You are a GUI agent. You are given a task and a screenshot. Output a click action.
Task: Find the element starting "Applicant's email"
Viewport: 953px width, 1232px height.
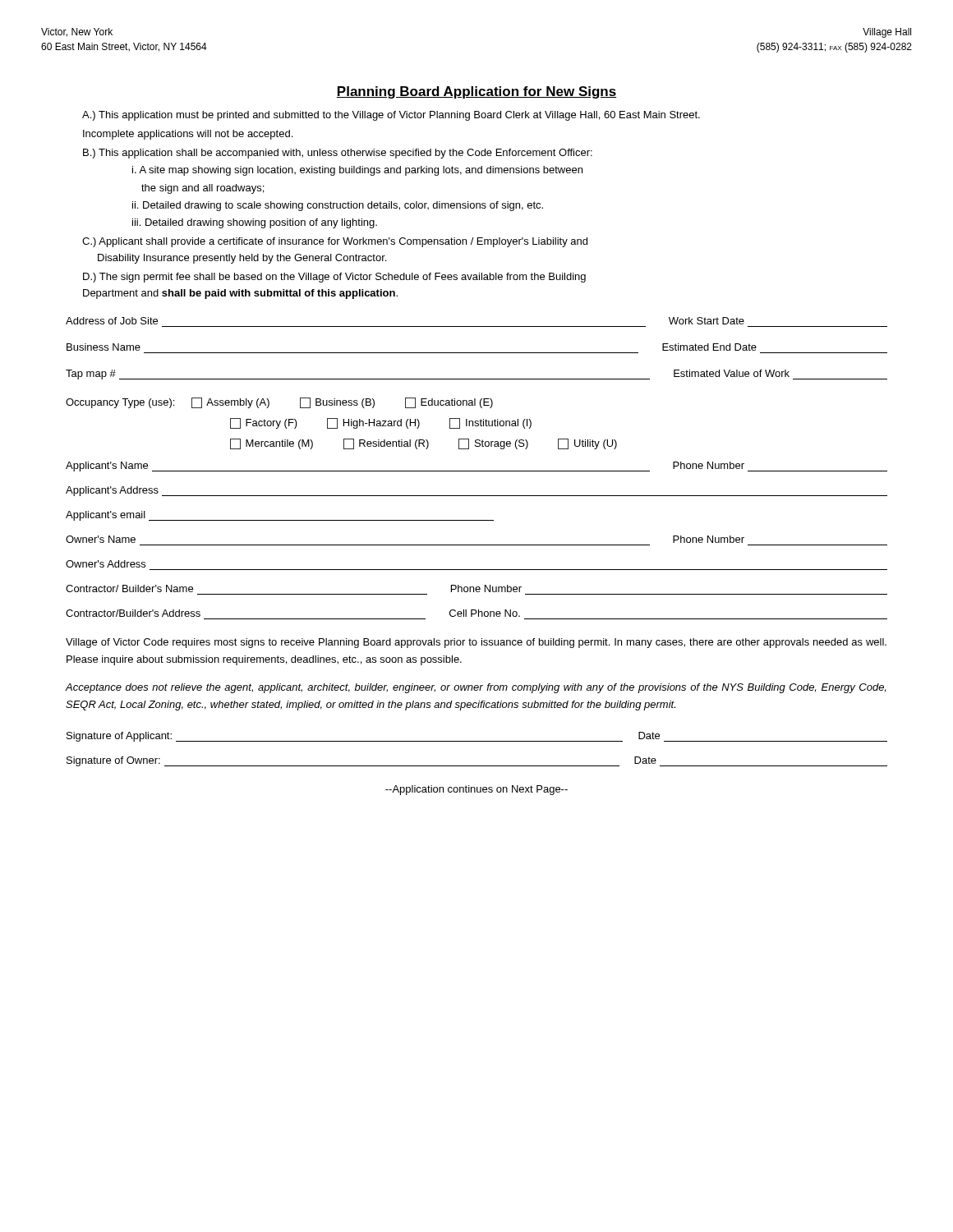click(280, 514)
